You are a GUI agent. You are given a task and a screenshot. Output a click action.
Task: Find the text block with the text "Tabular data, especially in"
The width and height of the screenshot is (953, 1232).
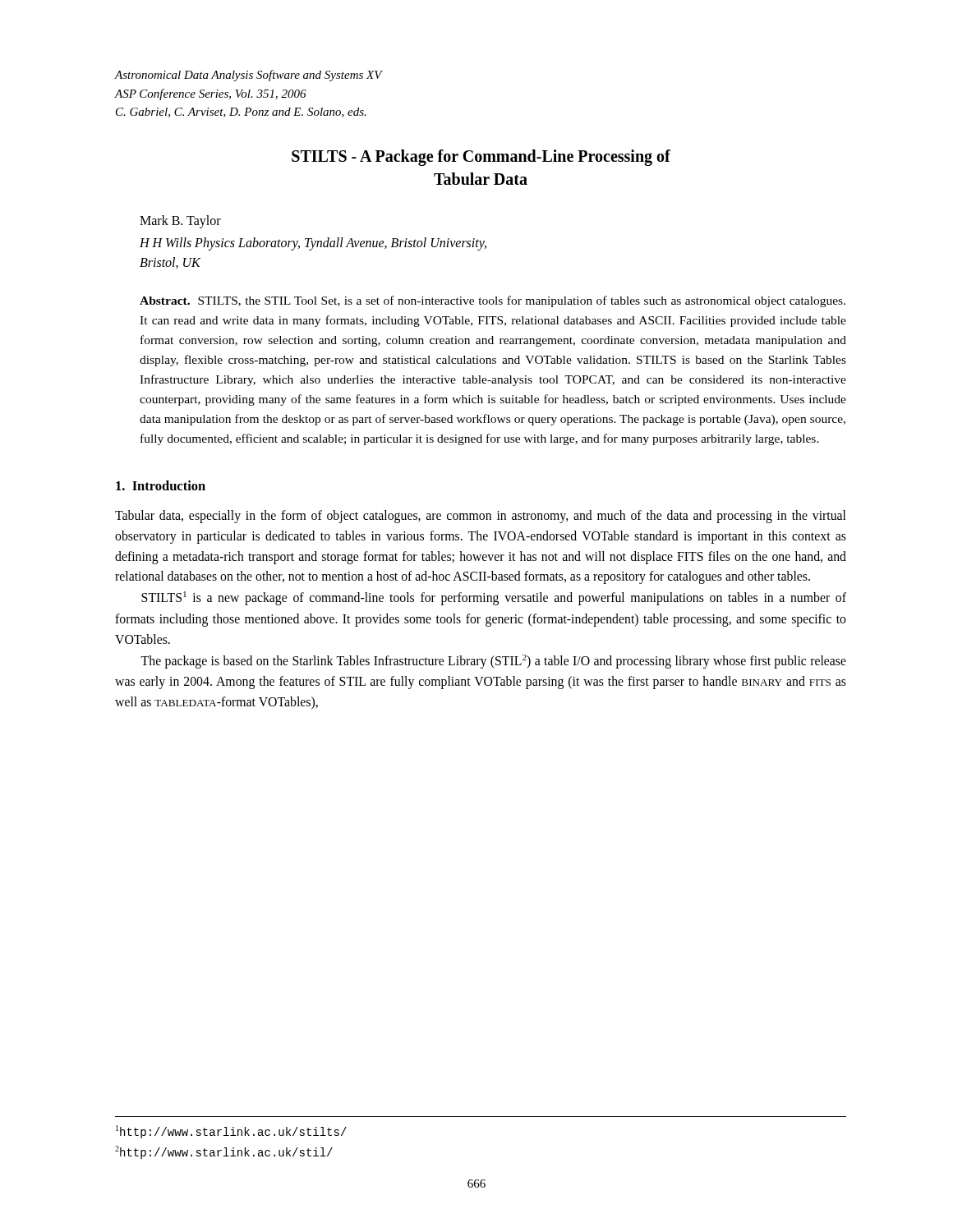point(481,609)
